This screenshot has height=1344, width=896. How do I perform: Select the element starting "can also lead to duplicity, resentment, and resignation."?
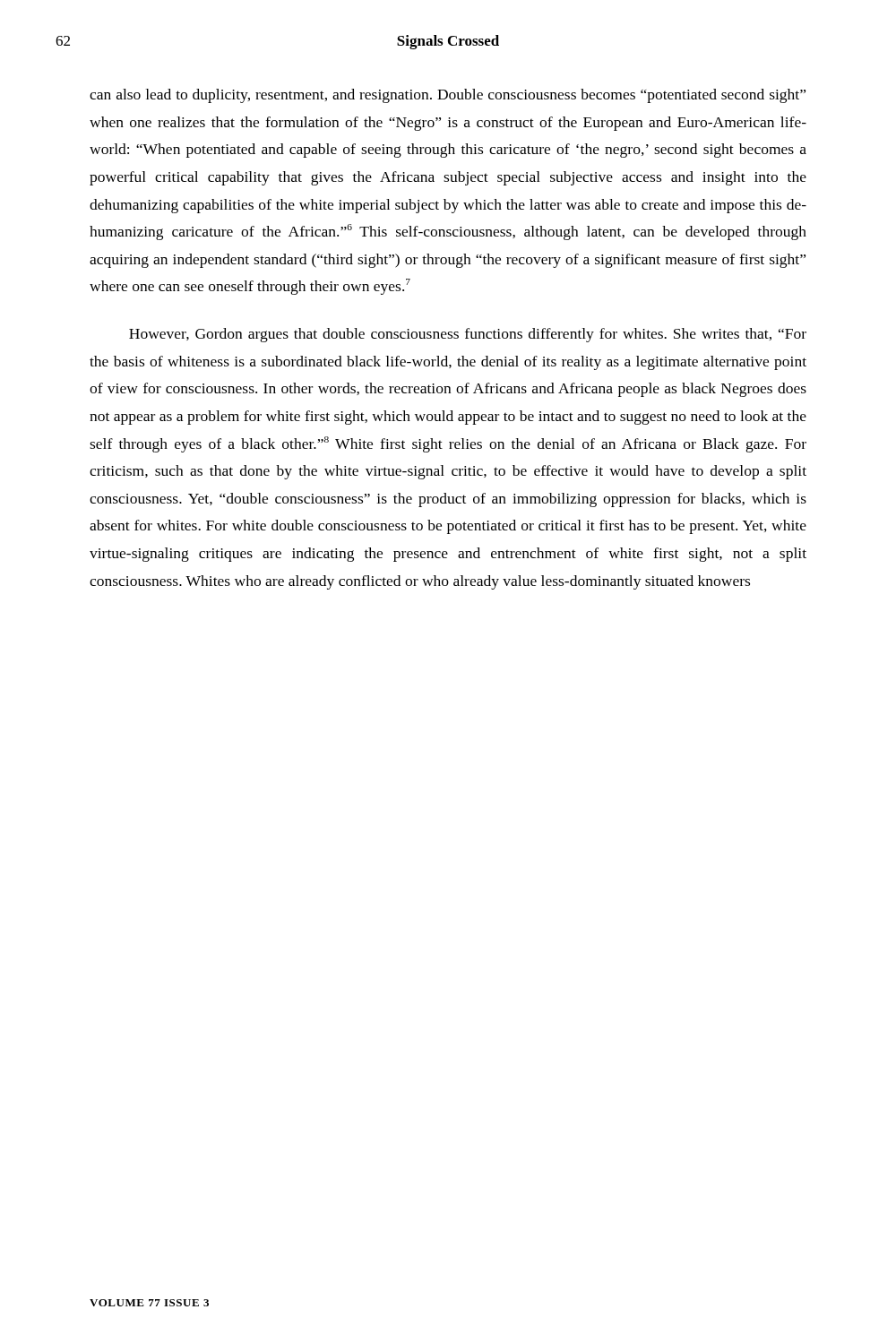click(x=448, y=190)
